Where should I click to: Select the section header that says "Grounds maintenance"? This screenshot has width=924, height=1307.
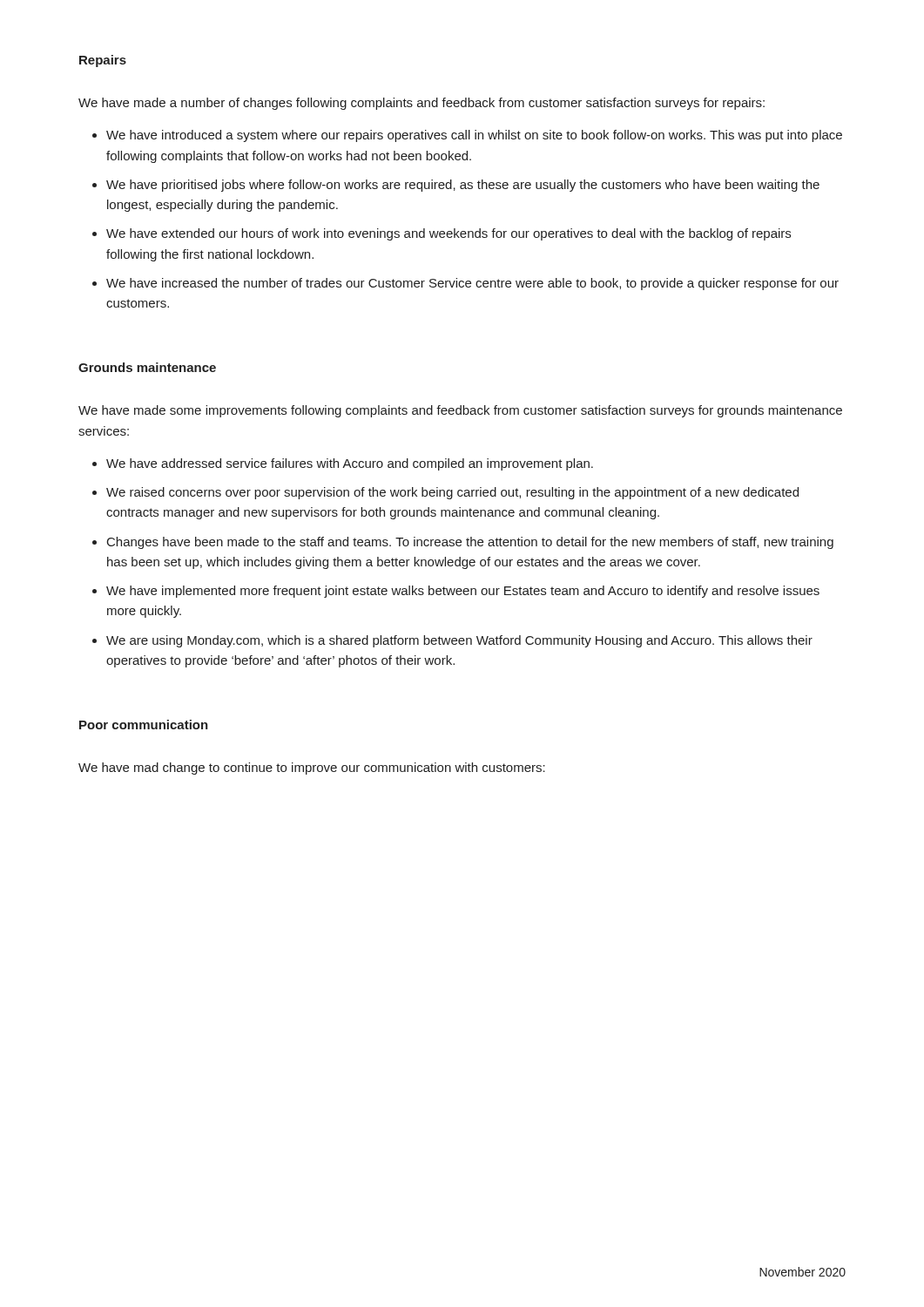pos(147,367)
